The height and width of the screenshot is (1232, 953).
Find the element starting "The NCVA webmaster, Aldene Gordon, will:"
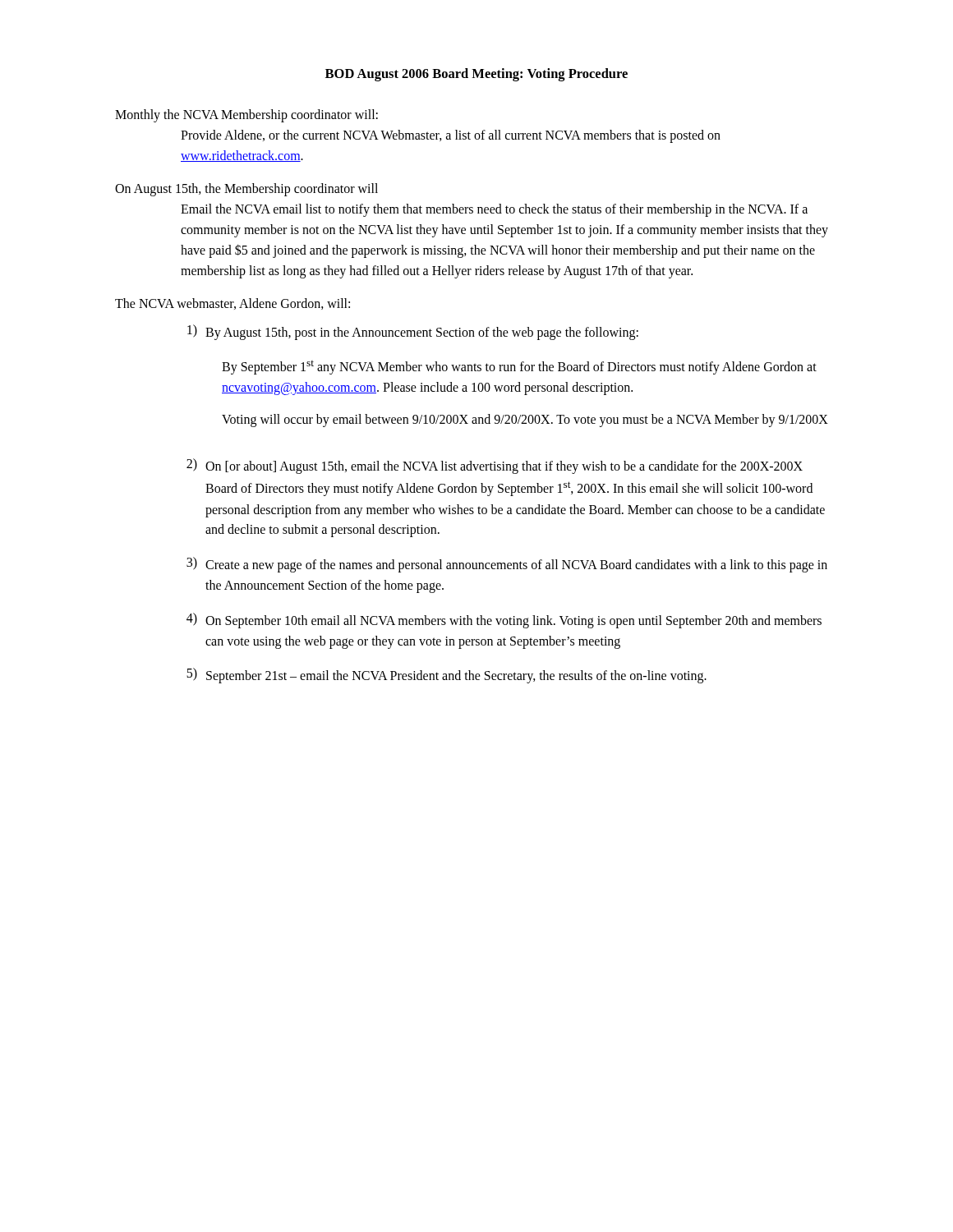[x=233, y=304]
